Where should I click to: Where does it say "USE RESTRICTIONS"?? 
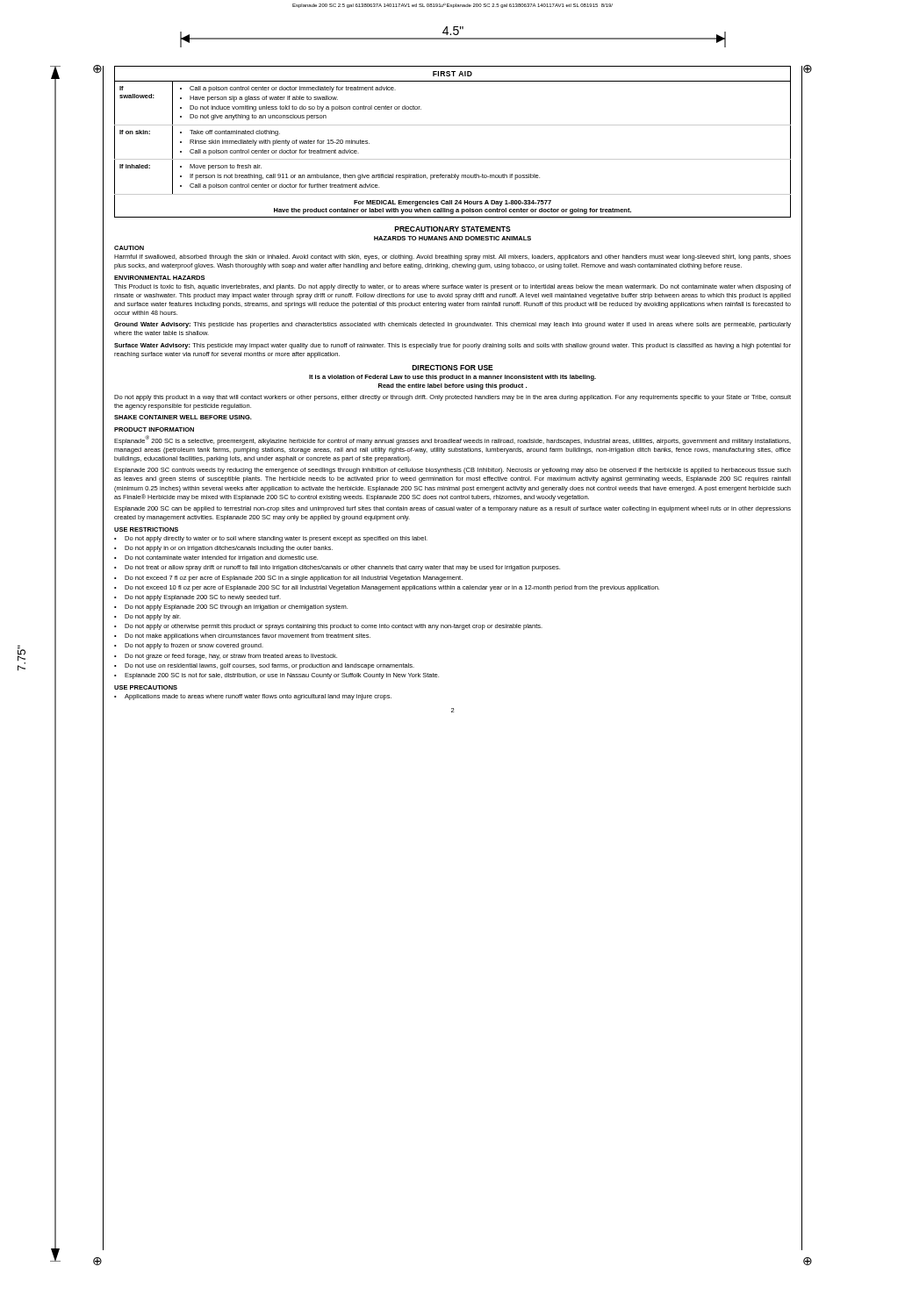146,529
